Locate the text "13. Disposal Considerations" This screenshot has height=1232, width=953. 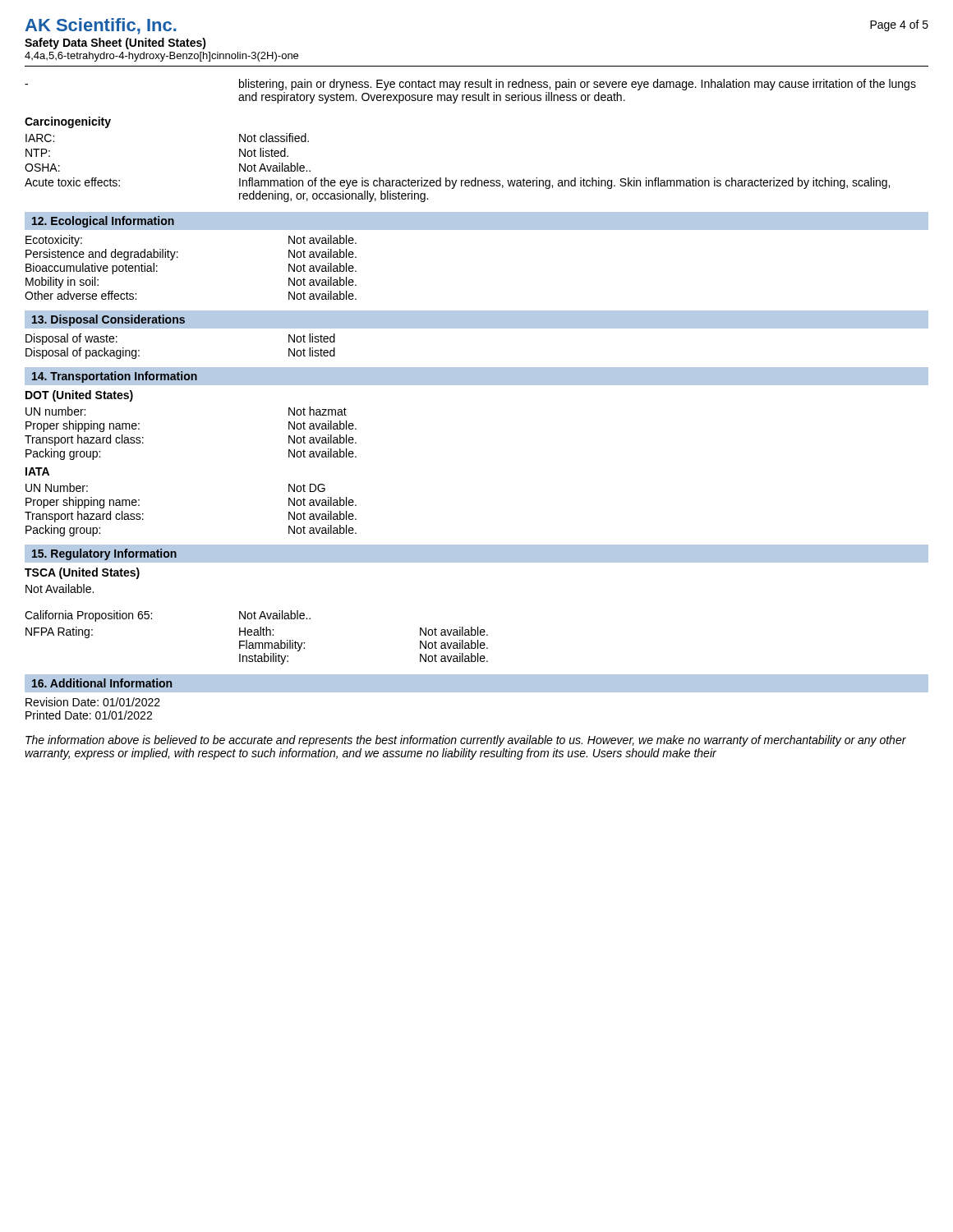[x=476, y=320]
